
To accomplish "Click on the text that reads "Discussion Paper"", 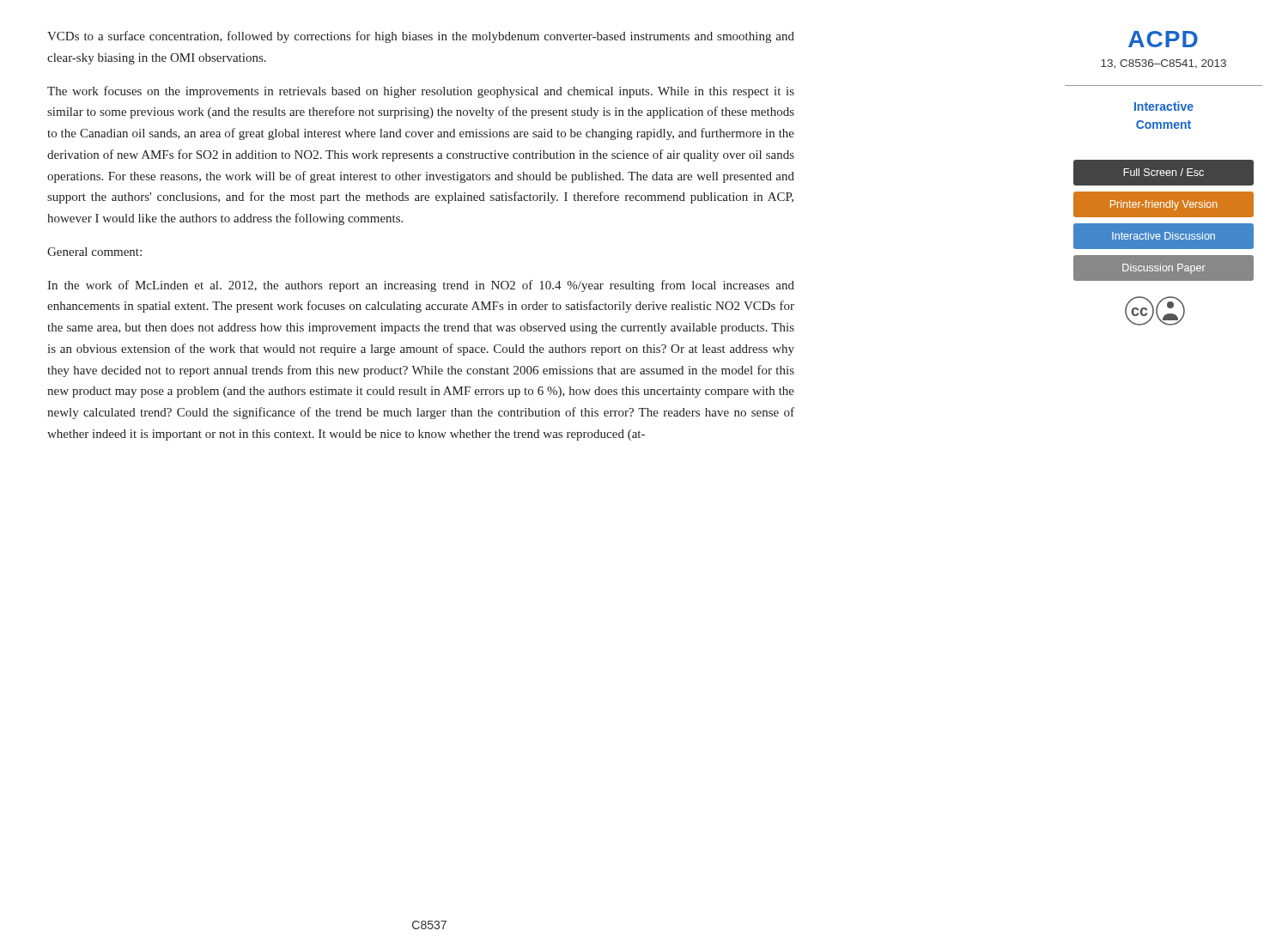I will tap(1163, 268).
